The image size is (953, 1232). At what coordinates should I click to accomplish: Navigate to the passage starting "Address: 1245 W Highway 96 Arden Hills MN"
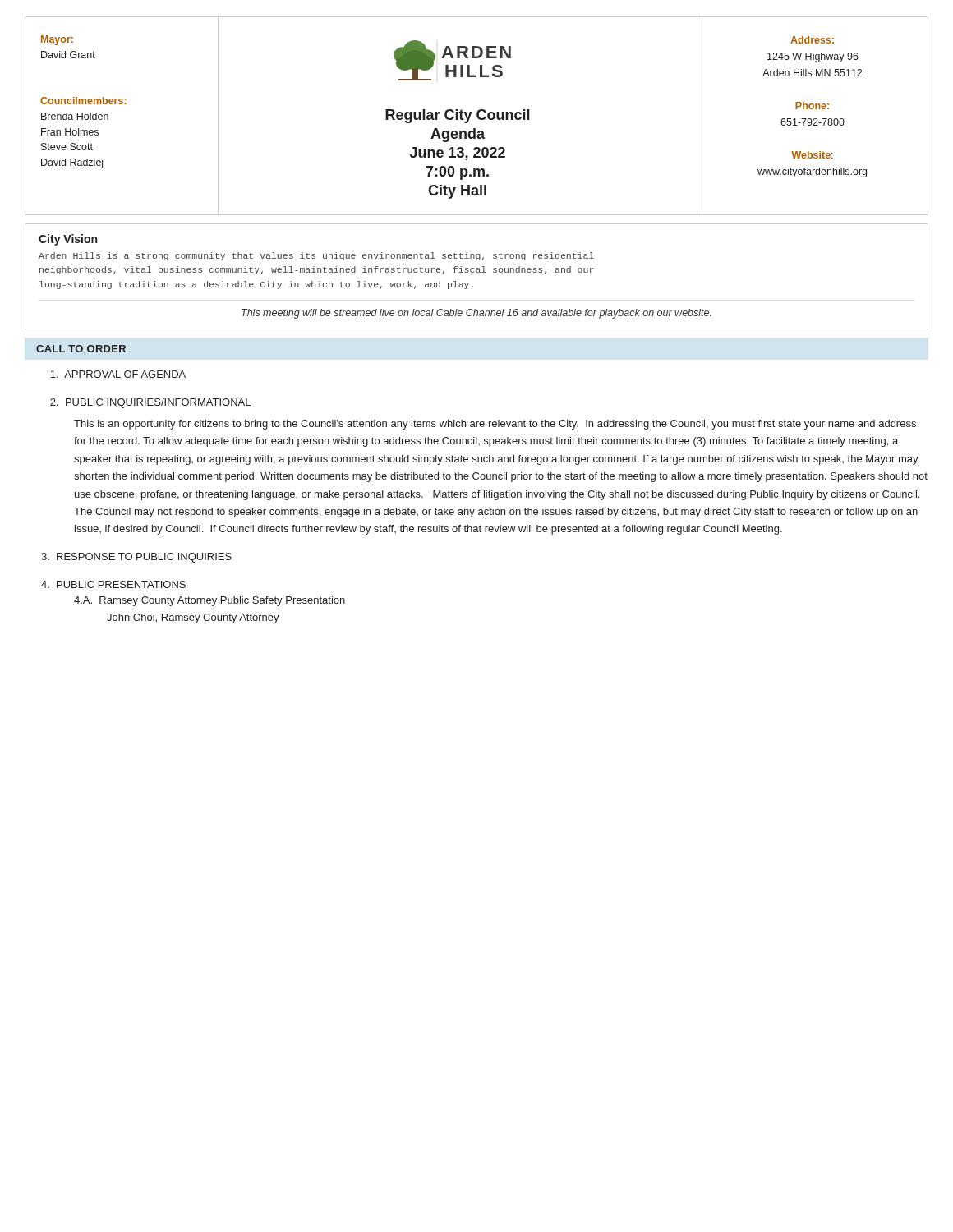pyautogui.click(x=813, y=106)
